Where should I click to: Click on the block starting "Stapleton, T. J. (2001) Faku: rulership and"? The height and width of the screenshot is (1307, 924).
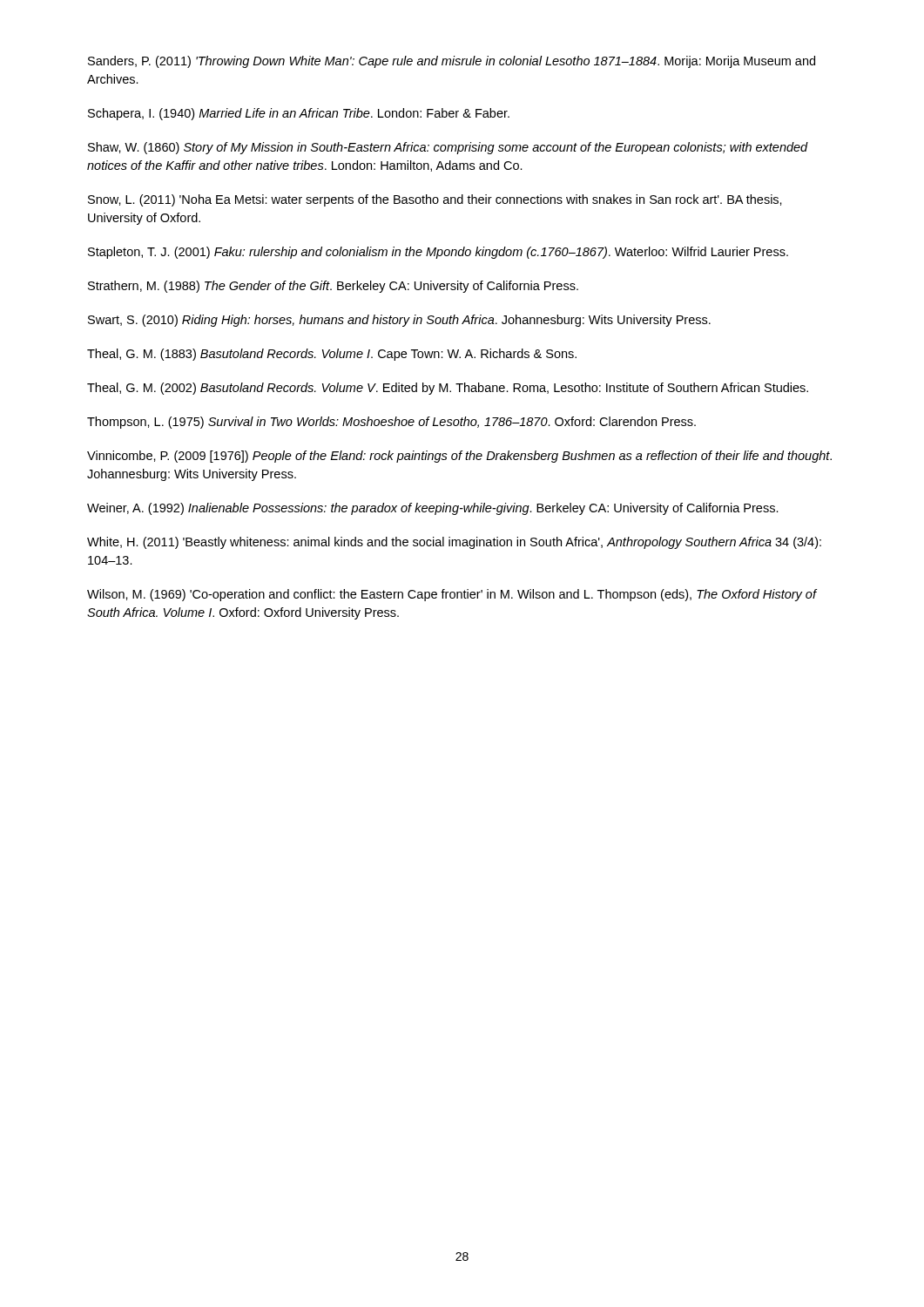438,252
